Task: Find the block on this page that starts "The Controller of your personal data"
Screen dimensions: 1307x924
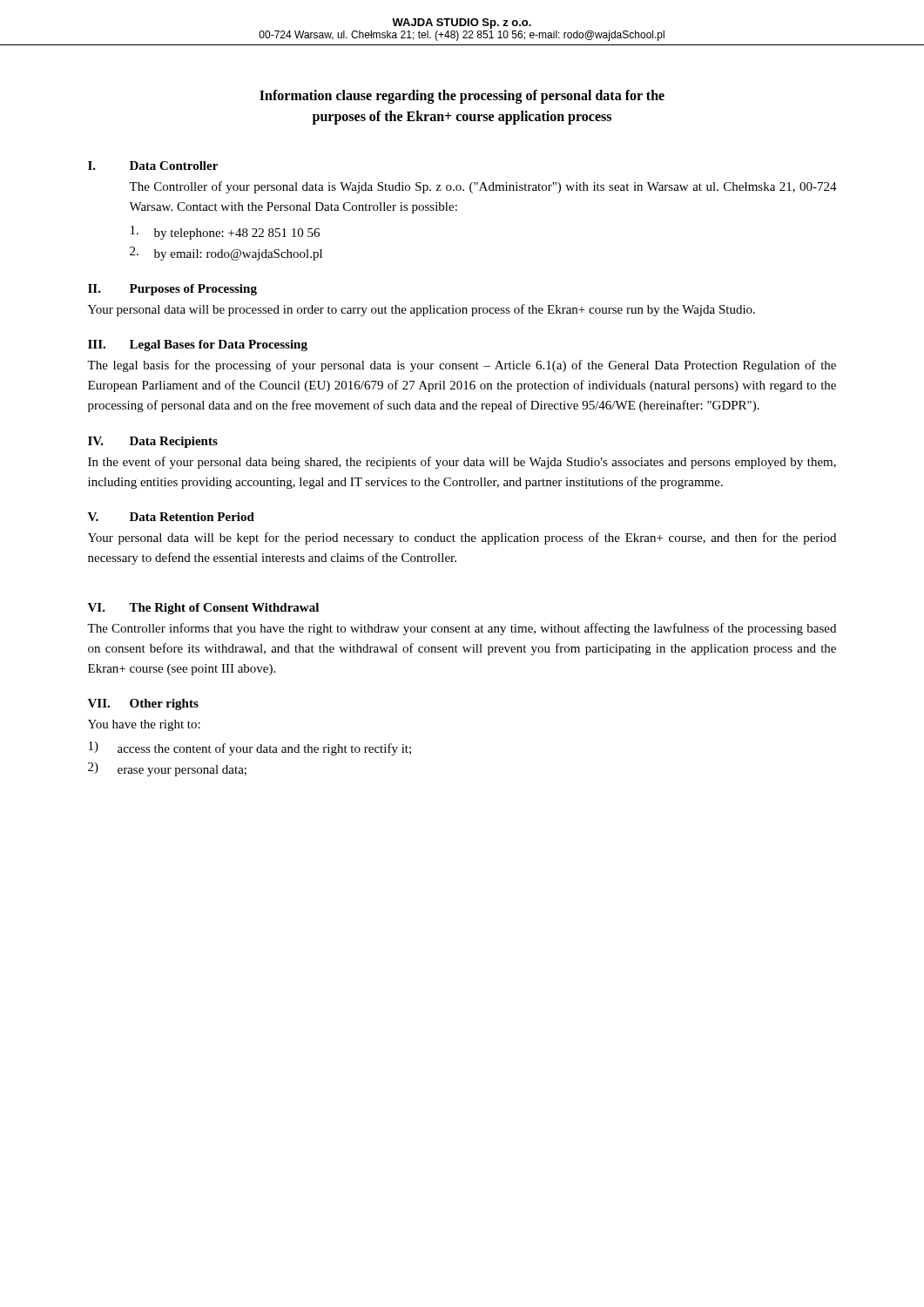Action: 483,197
